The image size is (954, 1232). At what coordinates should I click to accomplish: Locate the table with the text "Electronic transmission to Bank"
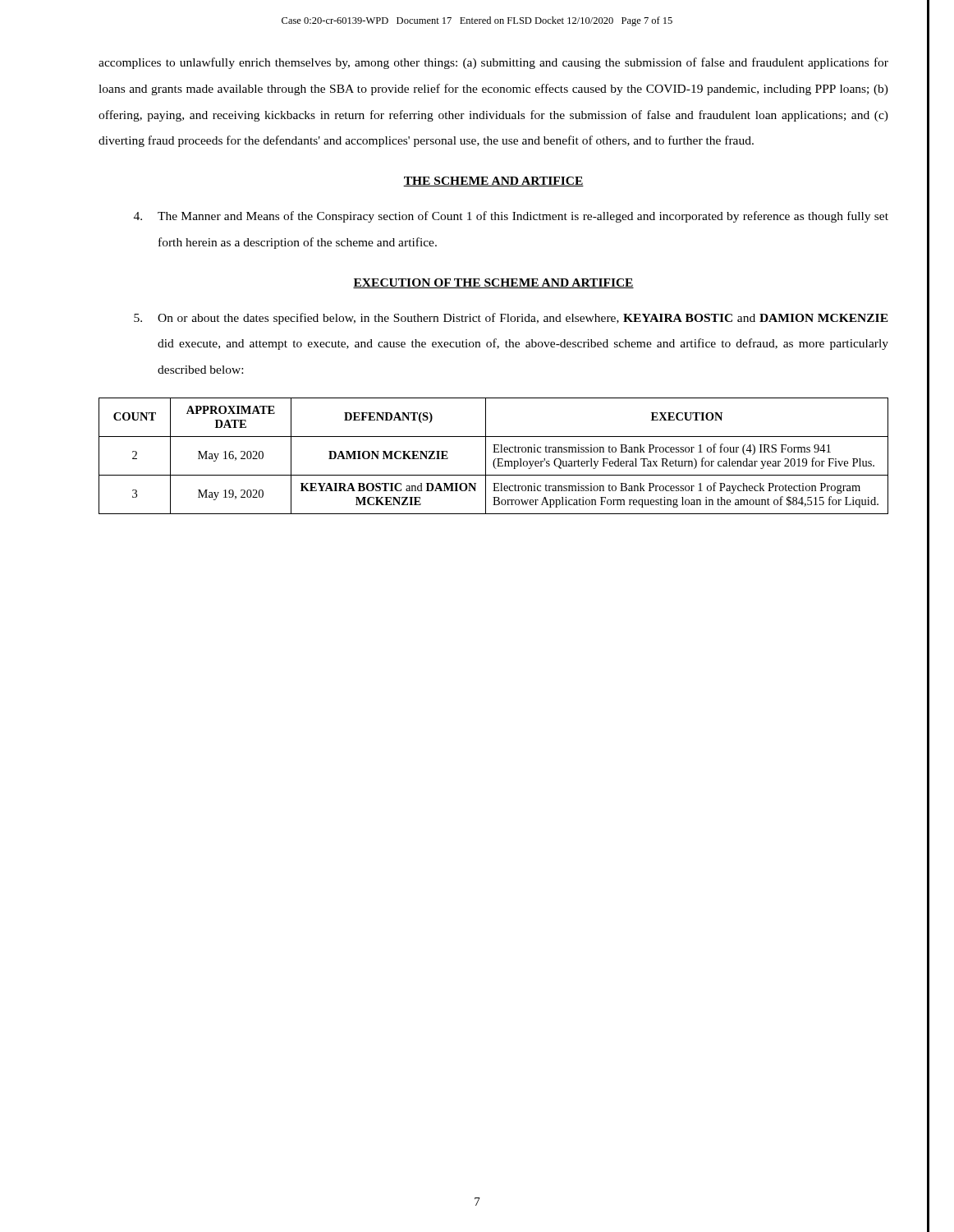tap(493, 456)
